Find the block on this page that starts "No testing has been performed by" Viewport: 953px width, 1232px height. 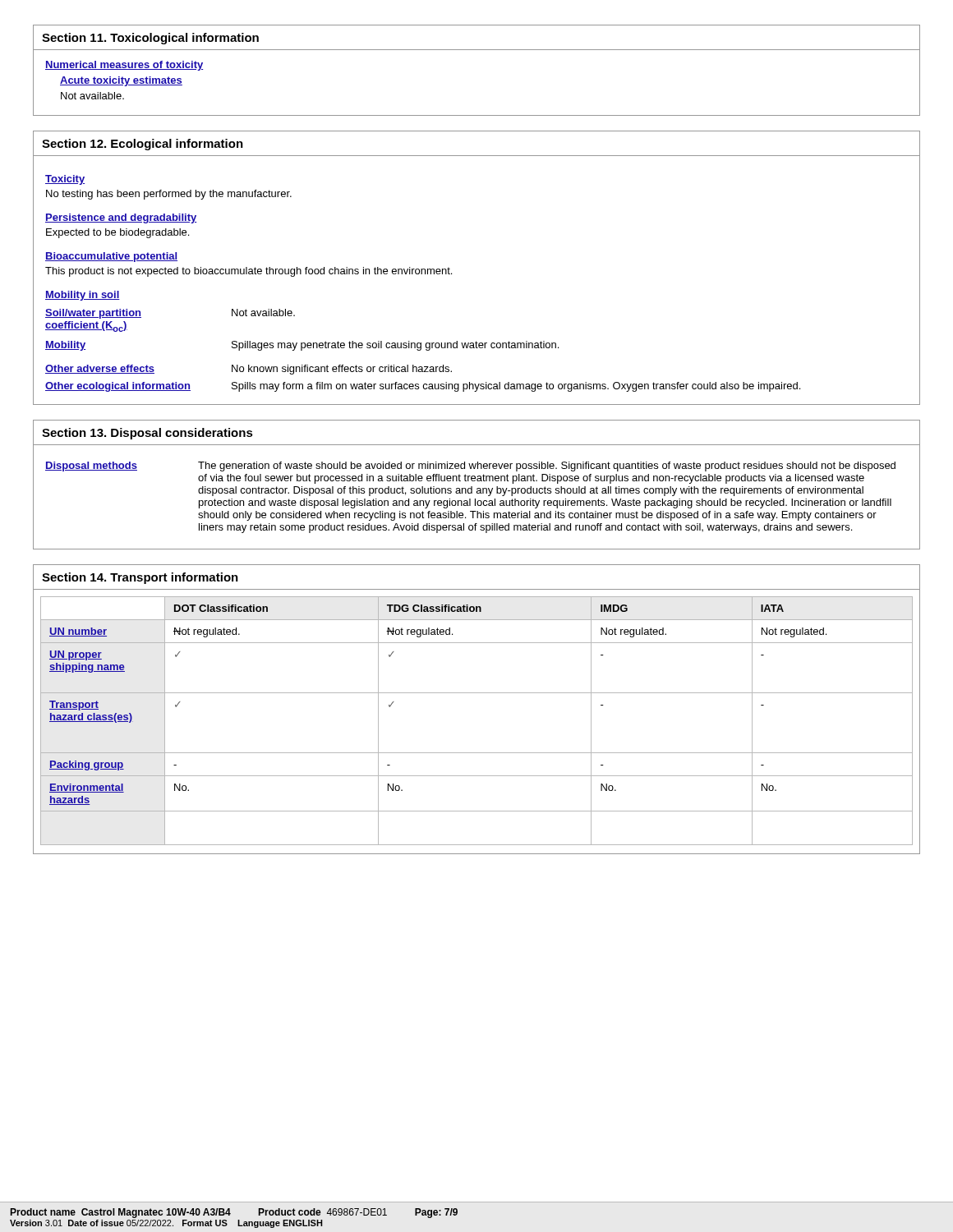coord(169,193)
